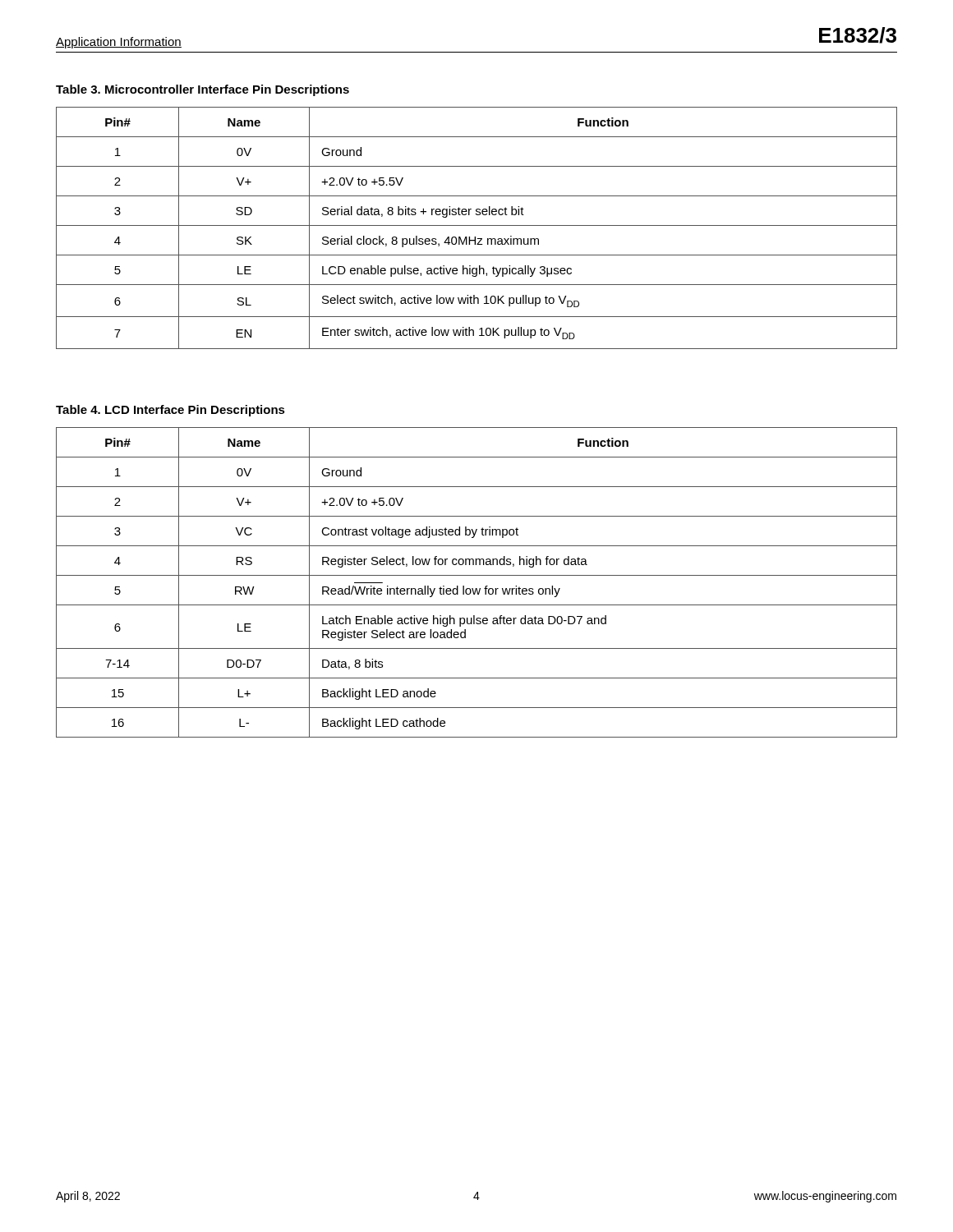Select the caption that says "Table 4. LCD Interface Pin"
The height and width of the screenshot is (1232, 953).
click(x=170, y=409)
